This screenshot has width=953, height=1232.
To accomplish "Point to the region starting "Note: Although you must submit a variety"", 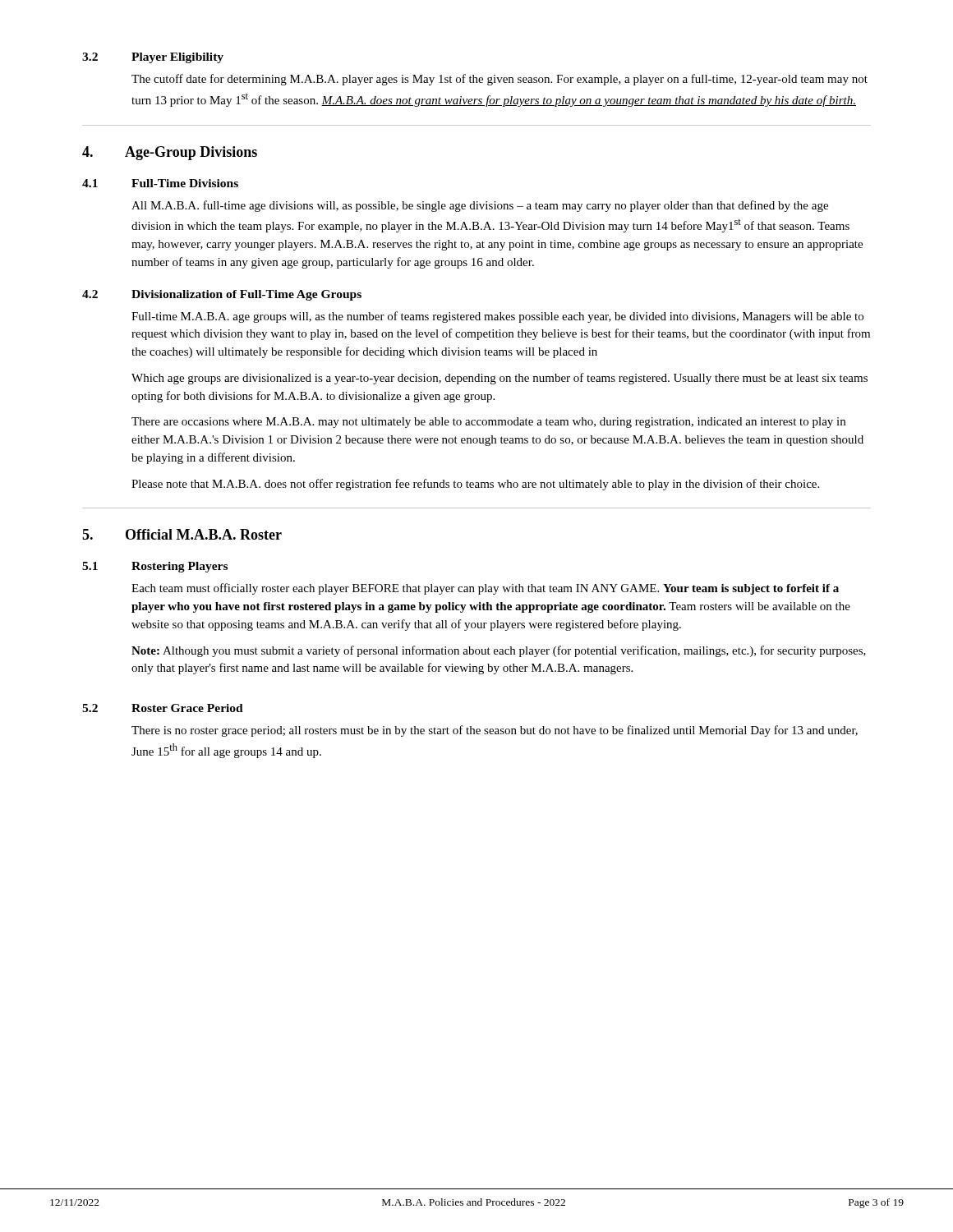I will point(499,659).
